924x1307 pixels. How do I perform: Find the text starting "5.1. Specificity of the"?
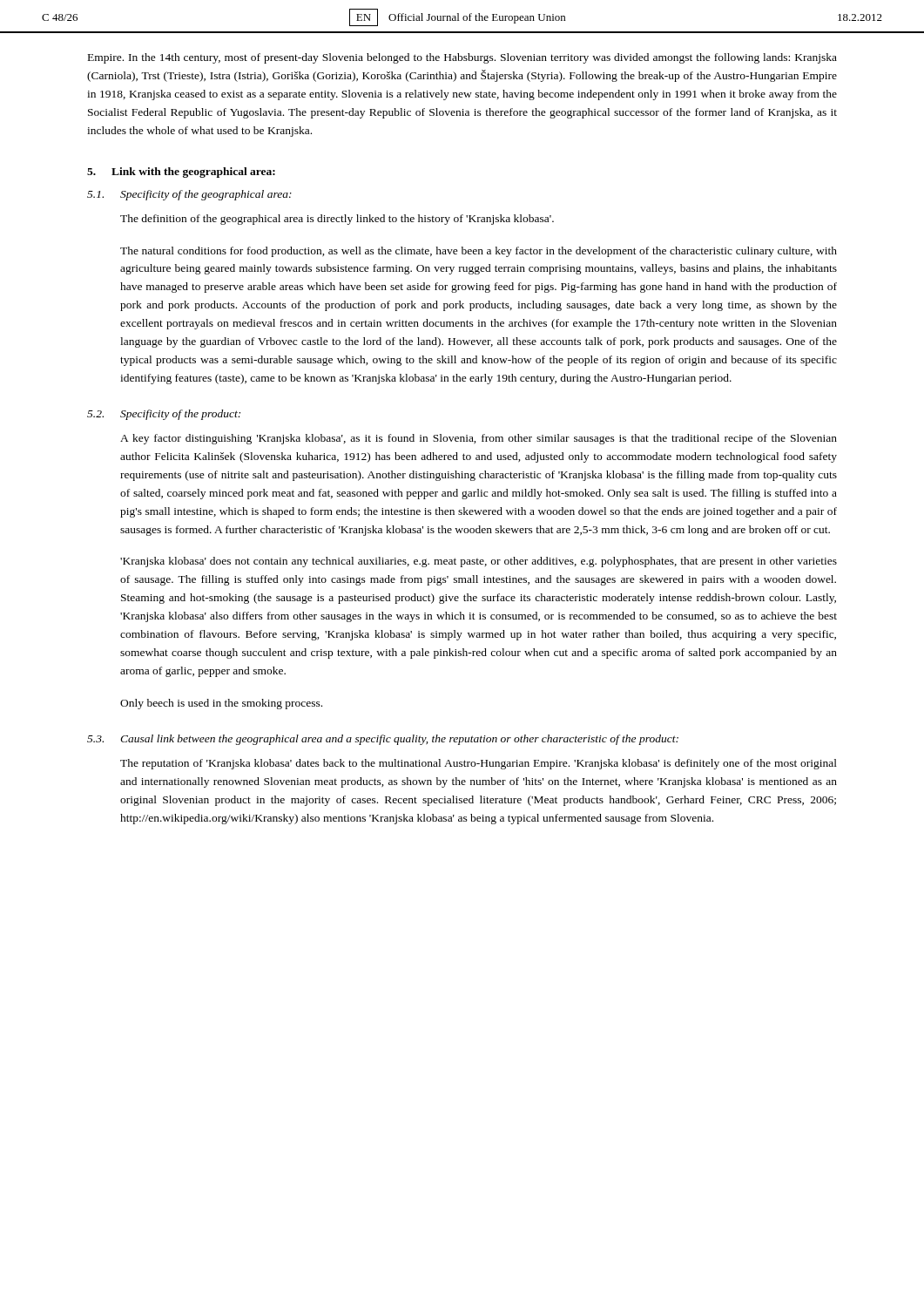pos(190,194)
